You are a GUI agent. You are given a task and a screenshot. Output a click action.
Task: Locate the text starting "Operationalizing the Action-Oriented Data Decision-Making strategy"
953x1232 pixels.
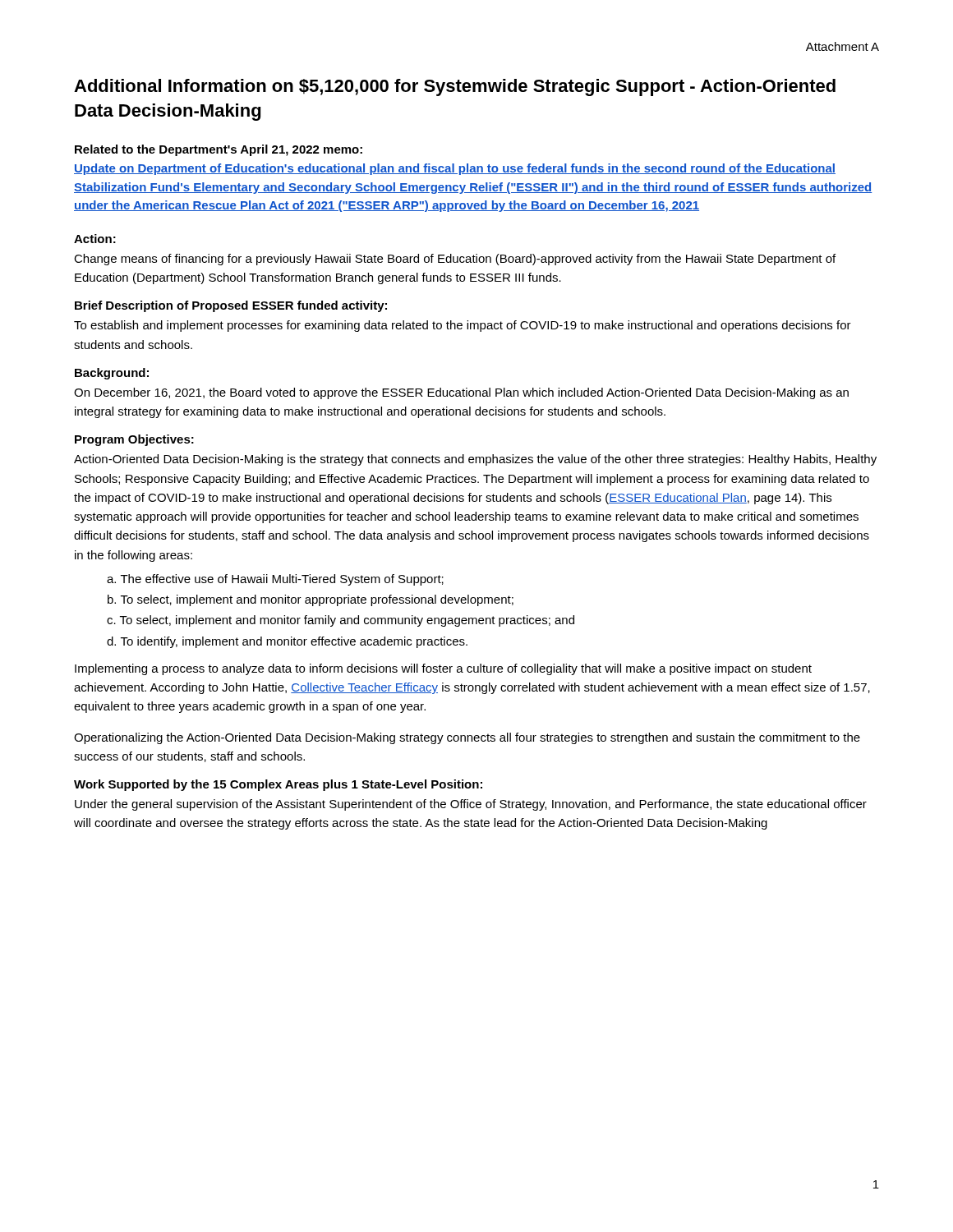point(476,746)
